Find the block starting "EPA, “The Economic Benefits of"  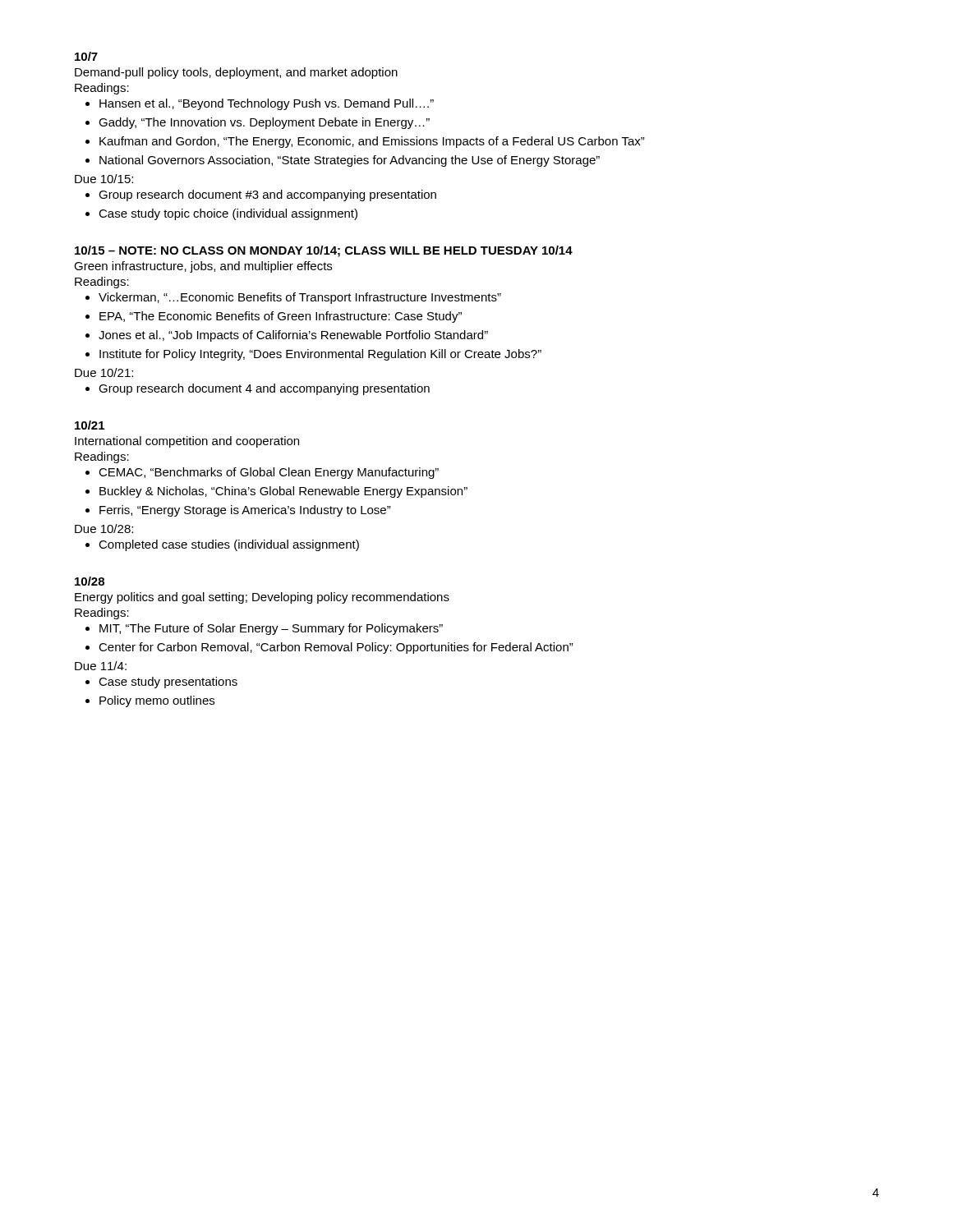click(274, 317)
